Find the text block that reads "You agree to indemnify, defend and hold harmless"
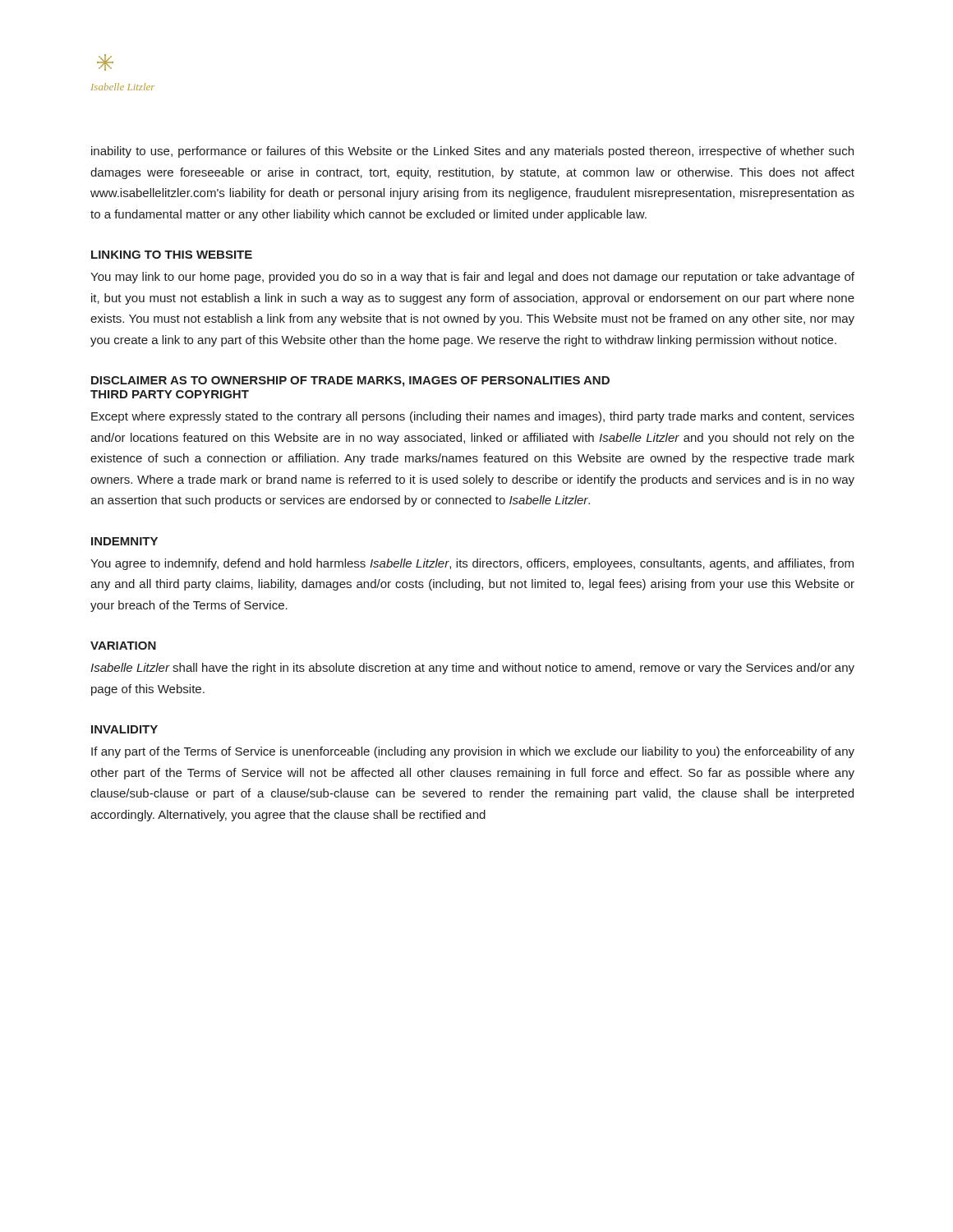The image size is (953, 1232). (x=472, y=584)
